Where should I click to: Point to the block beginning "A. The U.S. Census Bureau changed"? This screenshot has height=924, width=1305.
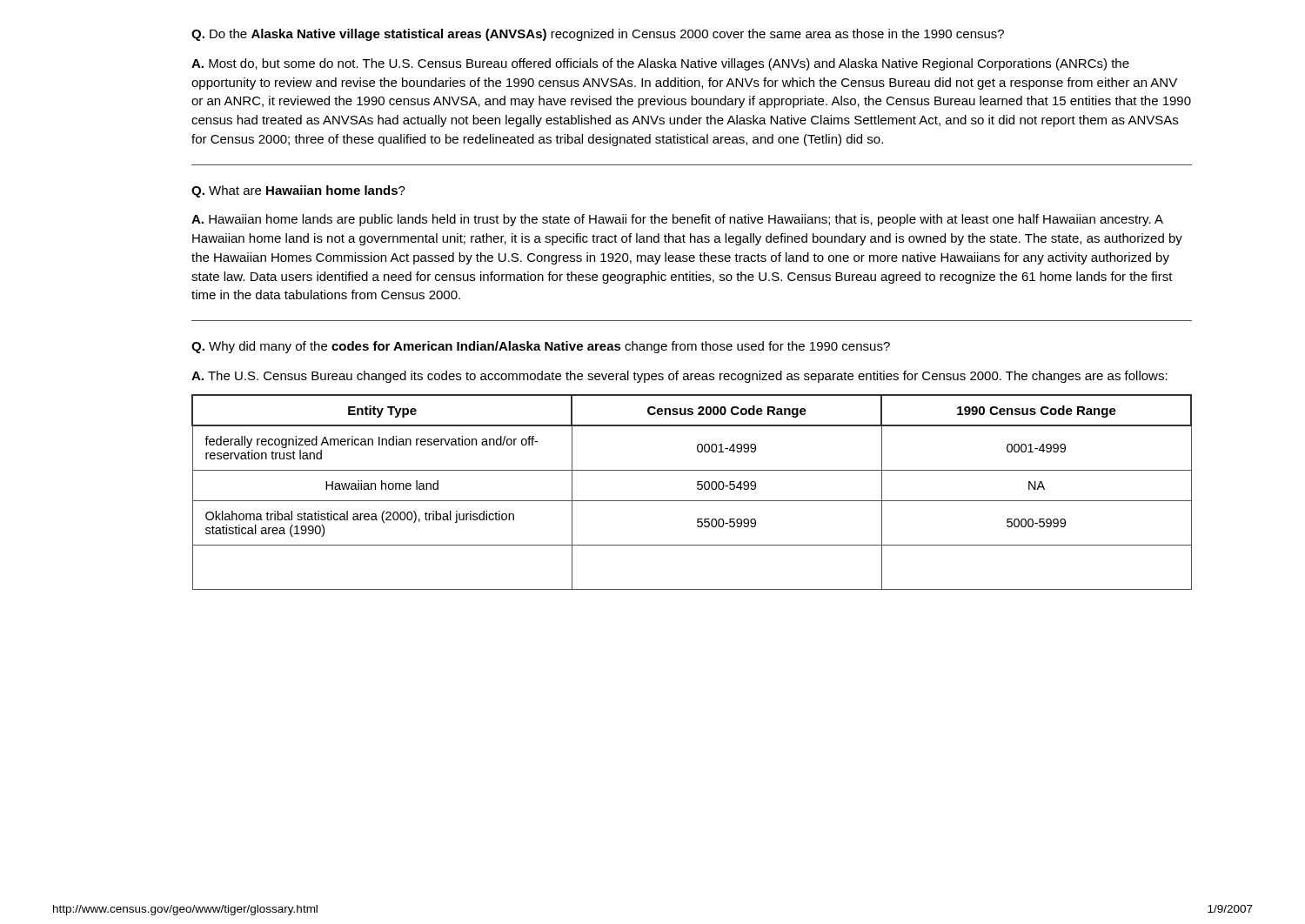[680, 375]
